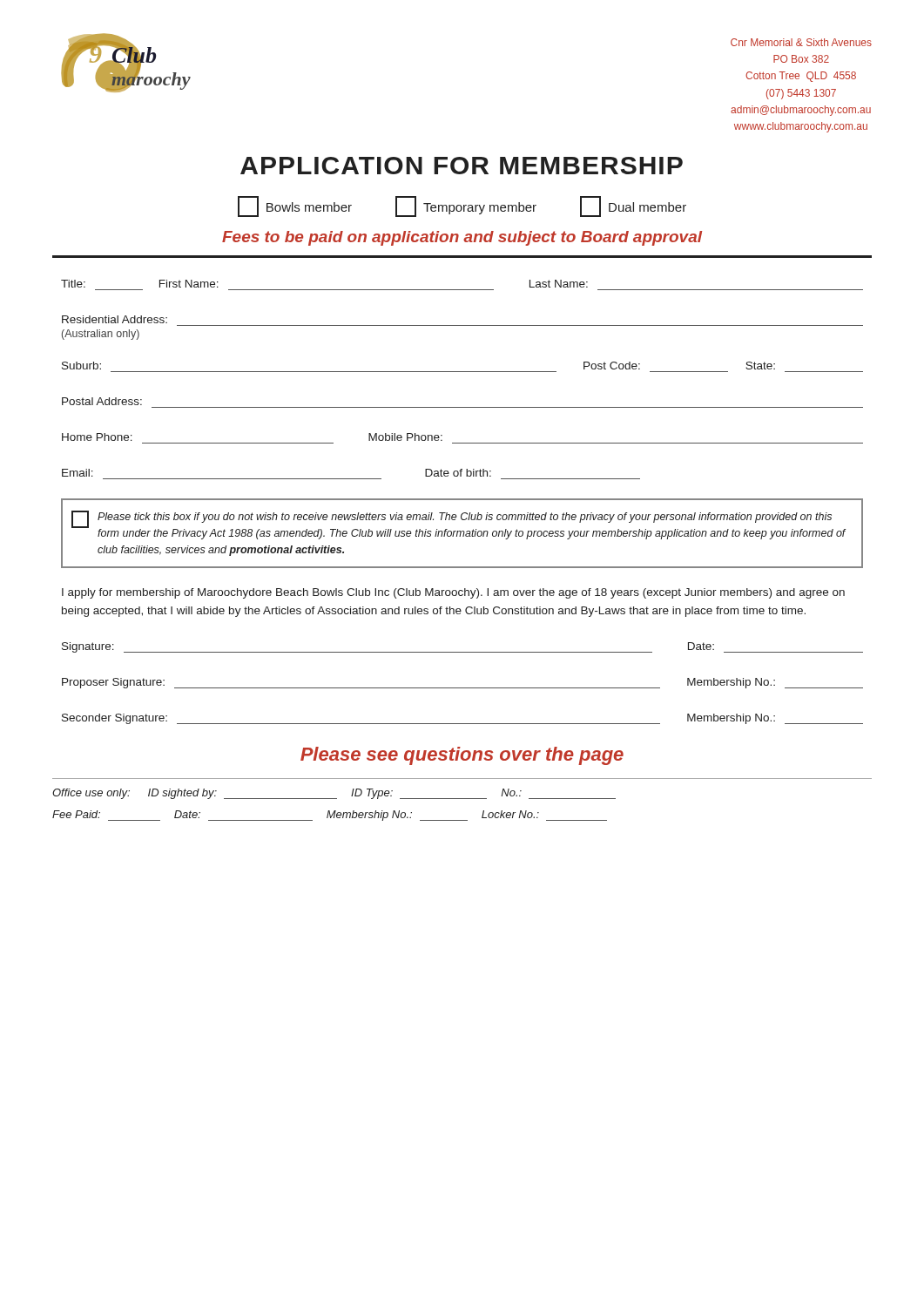Point to "Please see questions over the page"
Screen dimensions: 1307x924
tap(462, 754)
